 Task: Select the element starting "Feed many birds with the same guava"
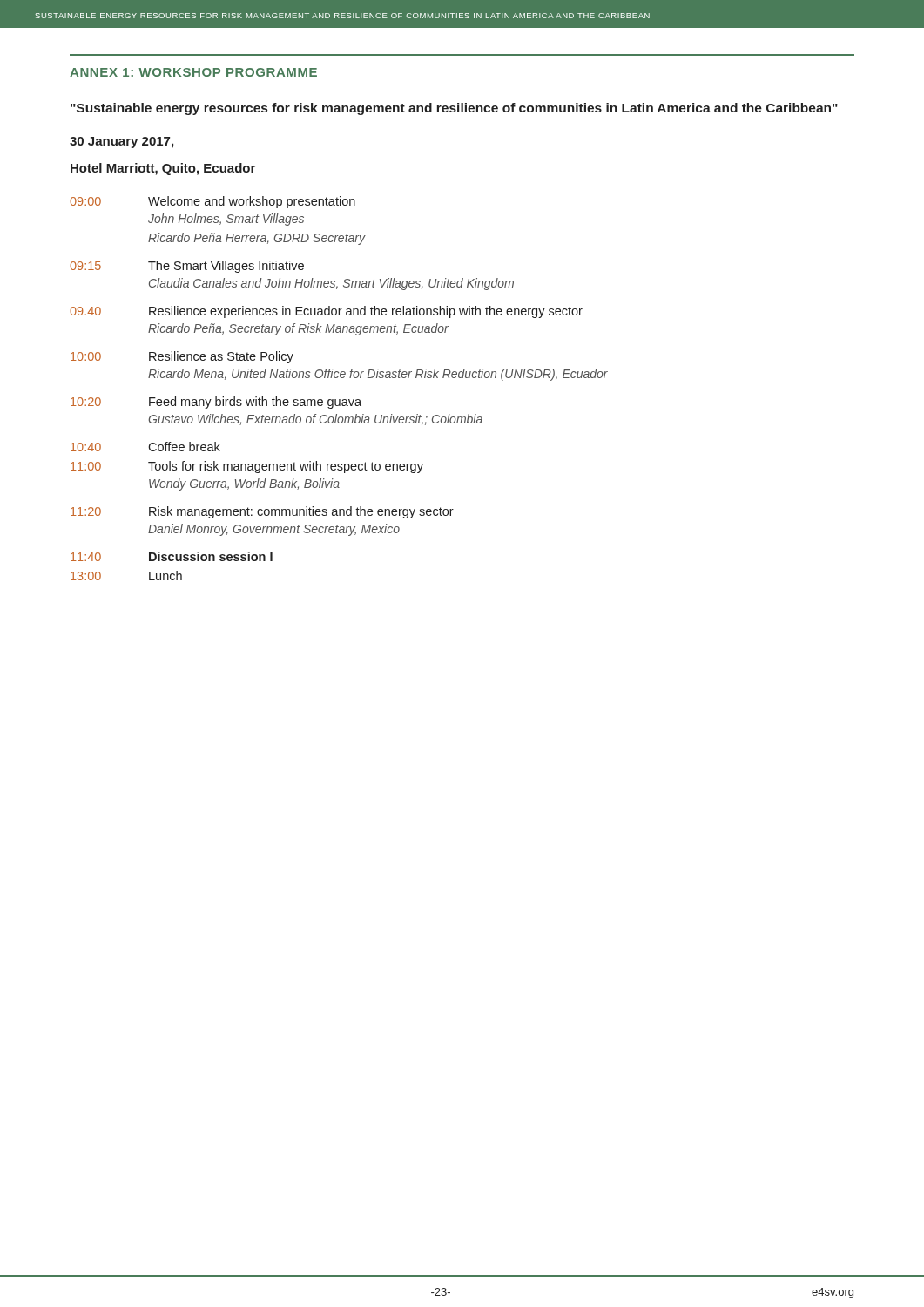coord(255,403)
